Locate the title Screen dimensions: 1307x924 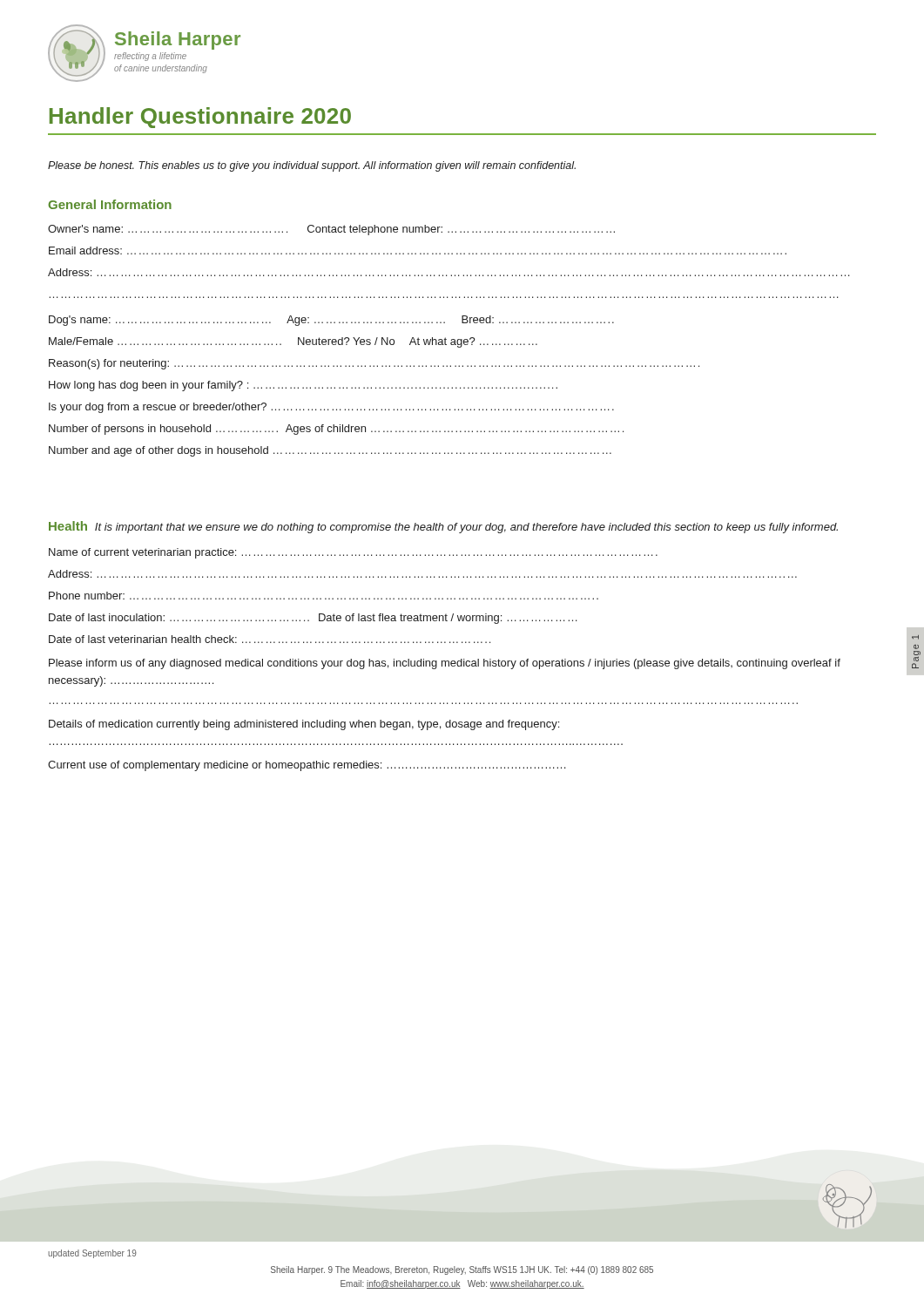pyautogui.click(x=462, y=119)
